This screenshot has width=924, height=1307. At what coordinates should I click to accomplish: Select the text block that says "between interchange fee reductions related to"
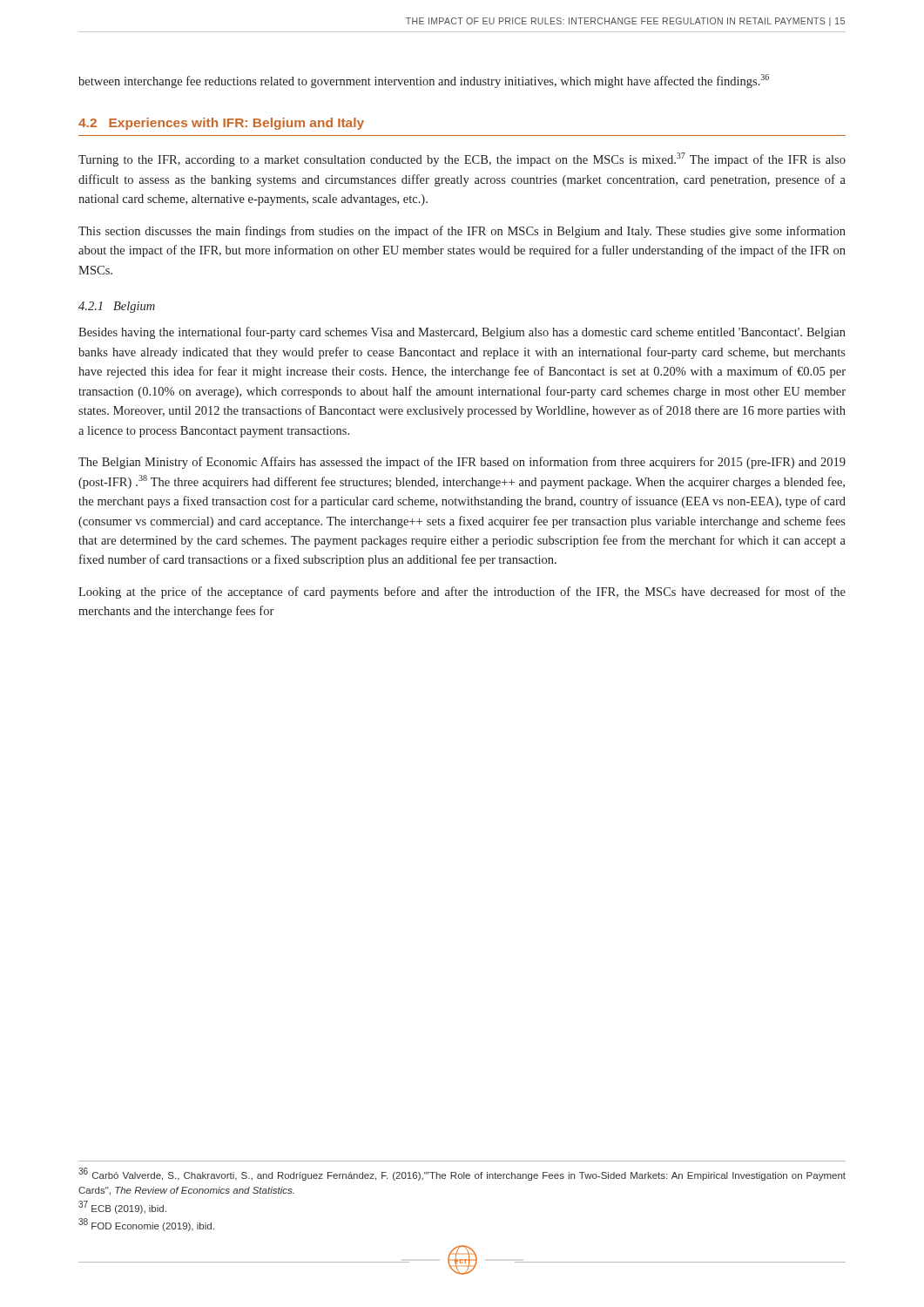pos(462,81)
